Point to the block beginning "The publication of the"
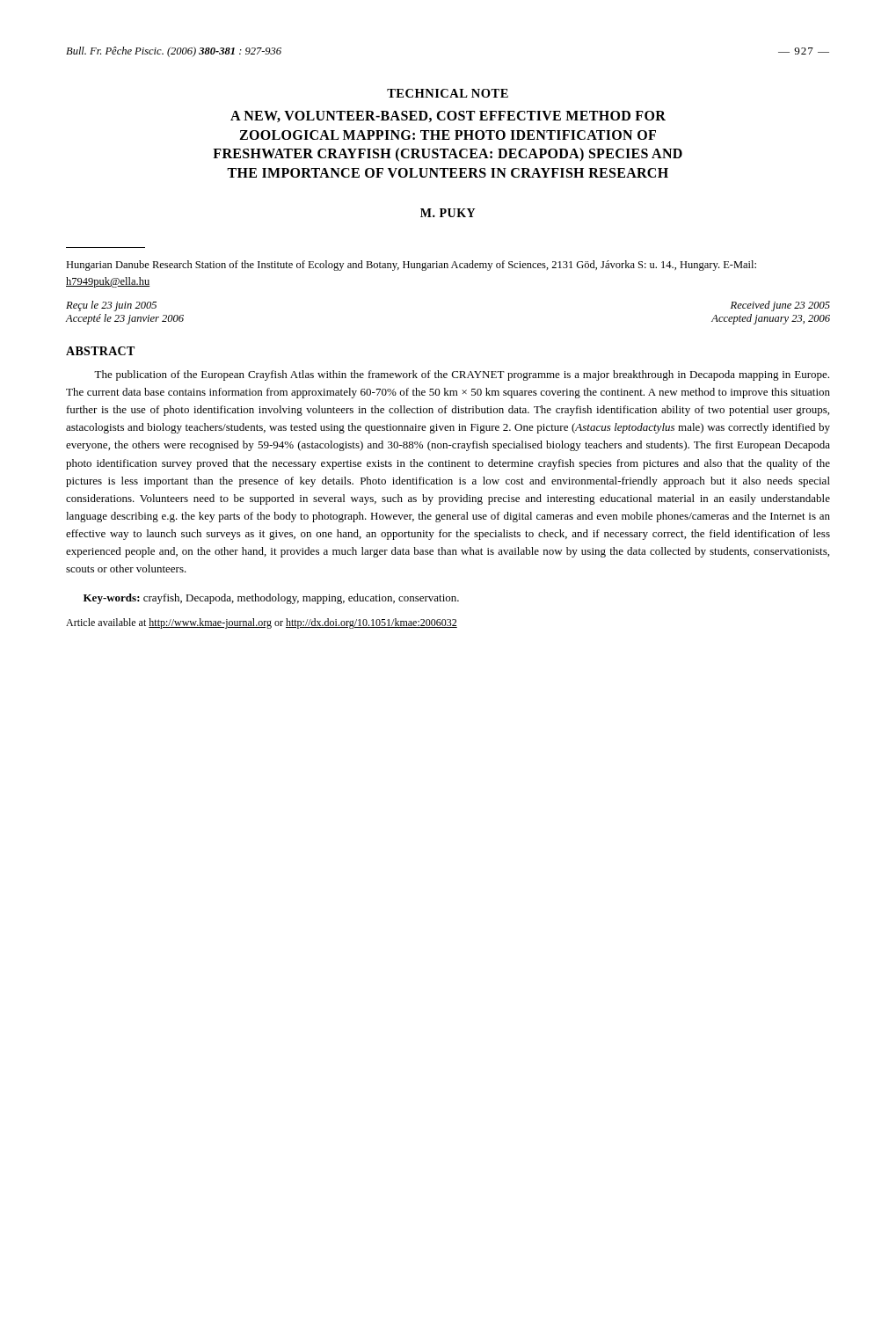Viewport: 896px width, 1319px height. coord(448,472)
